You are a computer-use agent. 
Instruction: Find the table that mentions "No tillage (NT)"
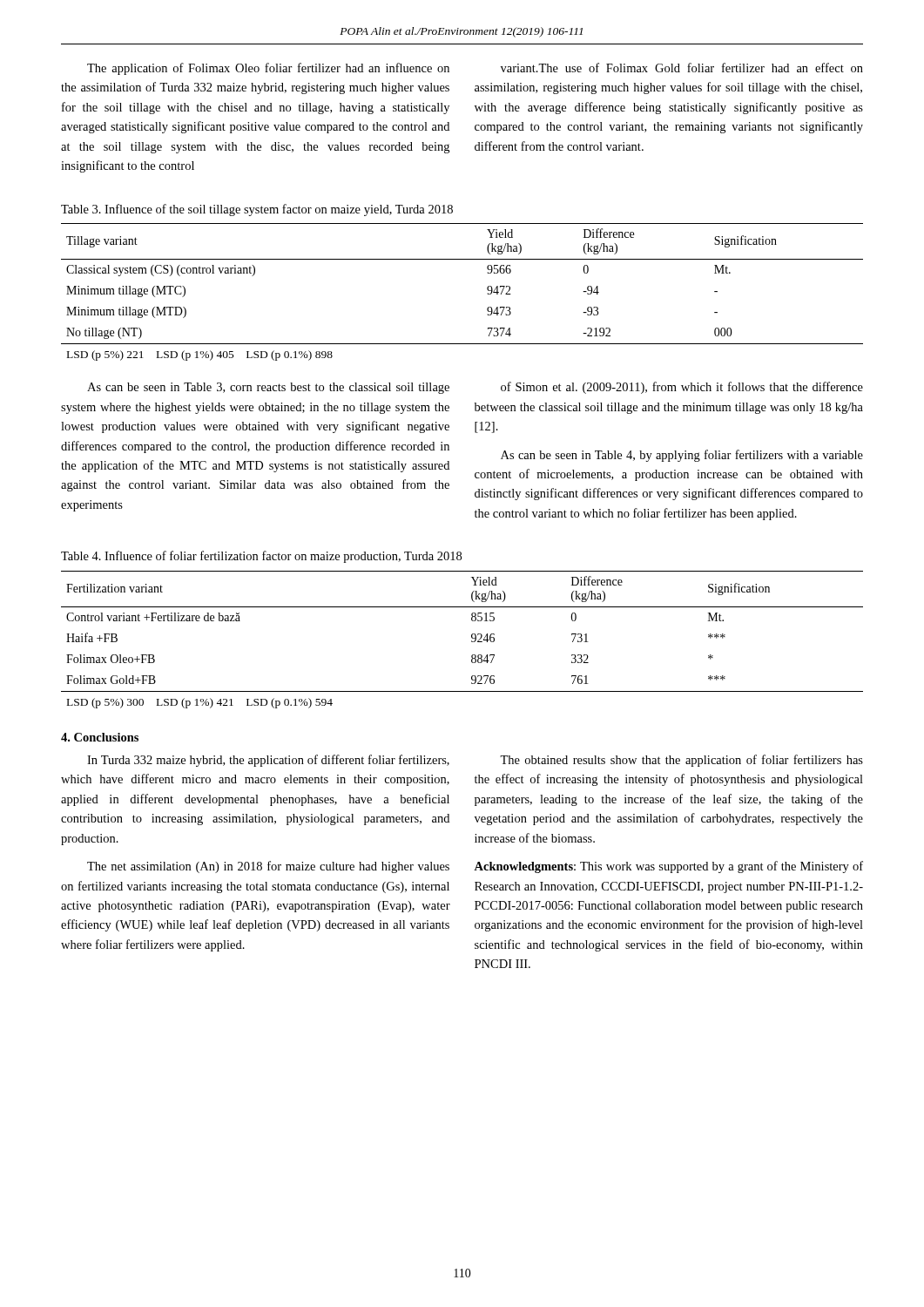[462, 294]
